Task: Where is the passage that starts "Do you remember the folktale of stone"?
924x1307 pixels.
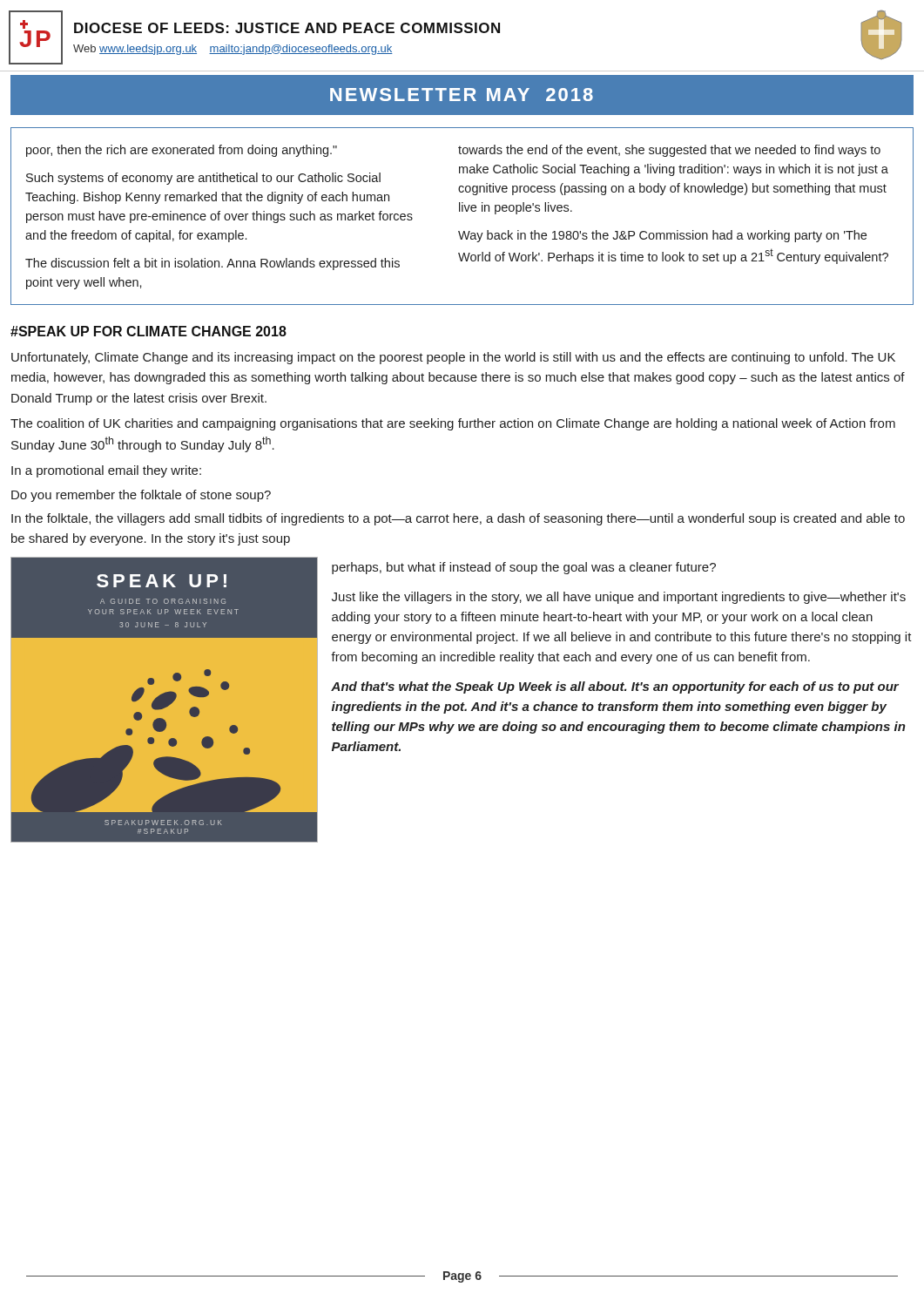Action: pyautogui.click(x=141, y=494)
